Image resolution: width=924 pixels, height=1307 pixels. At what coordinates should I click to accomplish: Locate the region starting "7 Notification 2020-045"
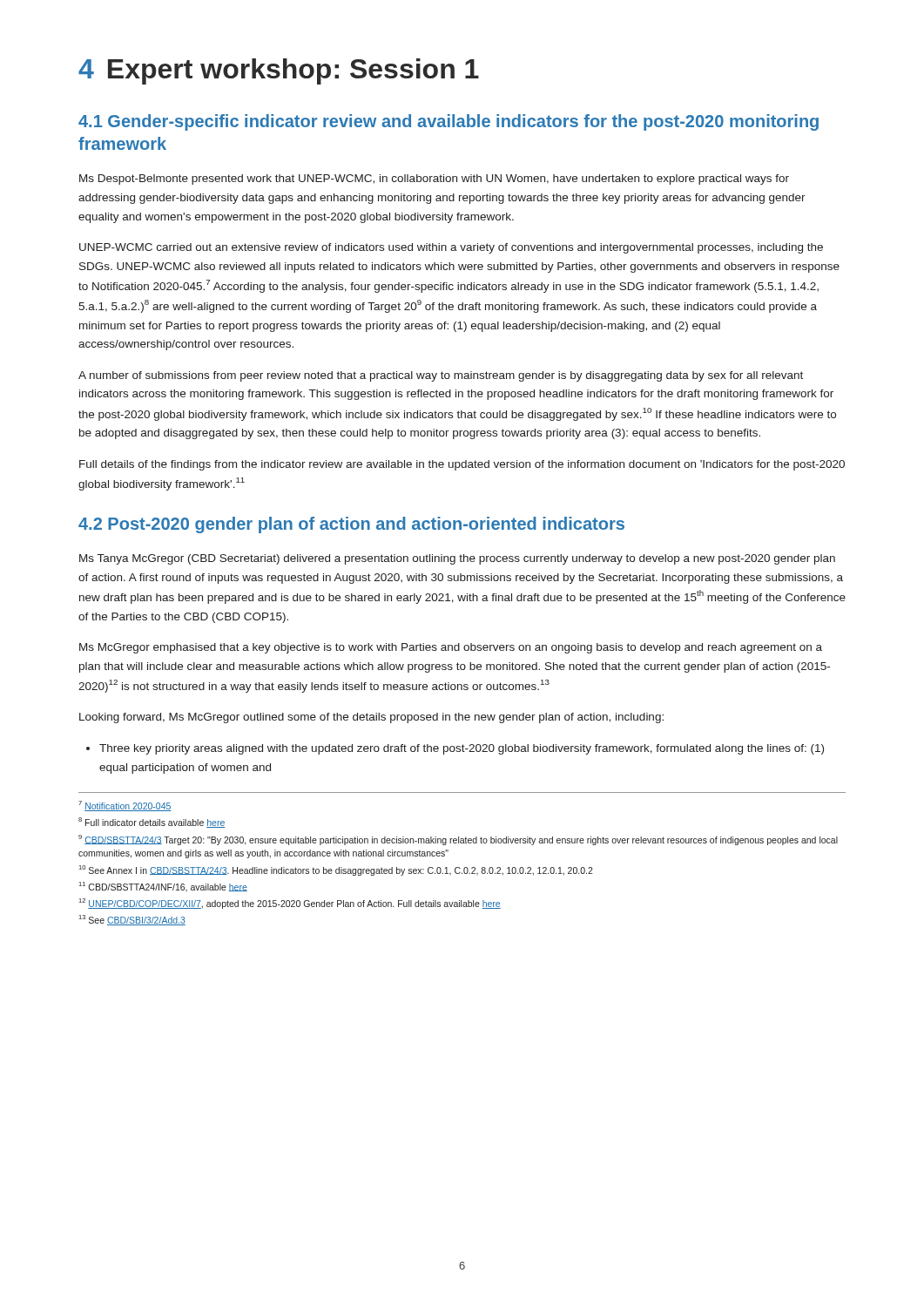click(x=125, y=806)
